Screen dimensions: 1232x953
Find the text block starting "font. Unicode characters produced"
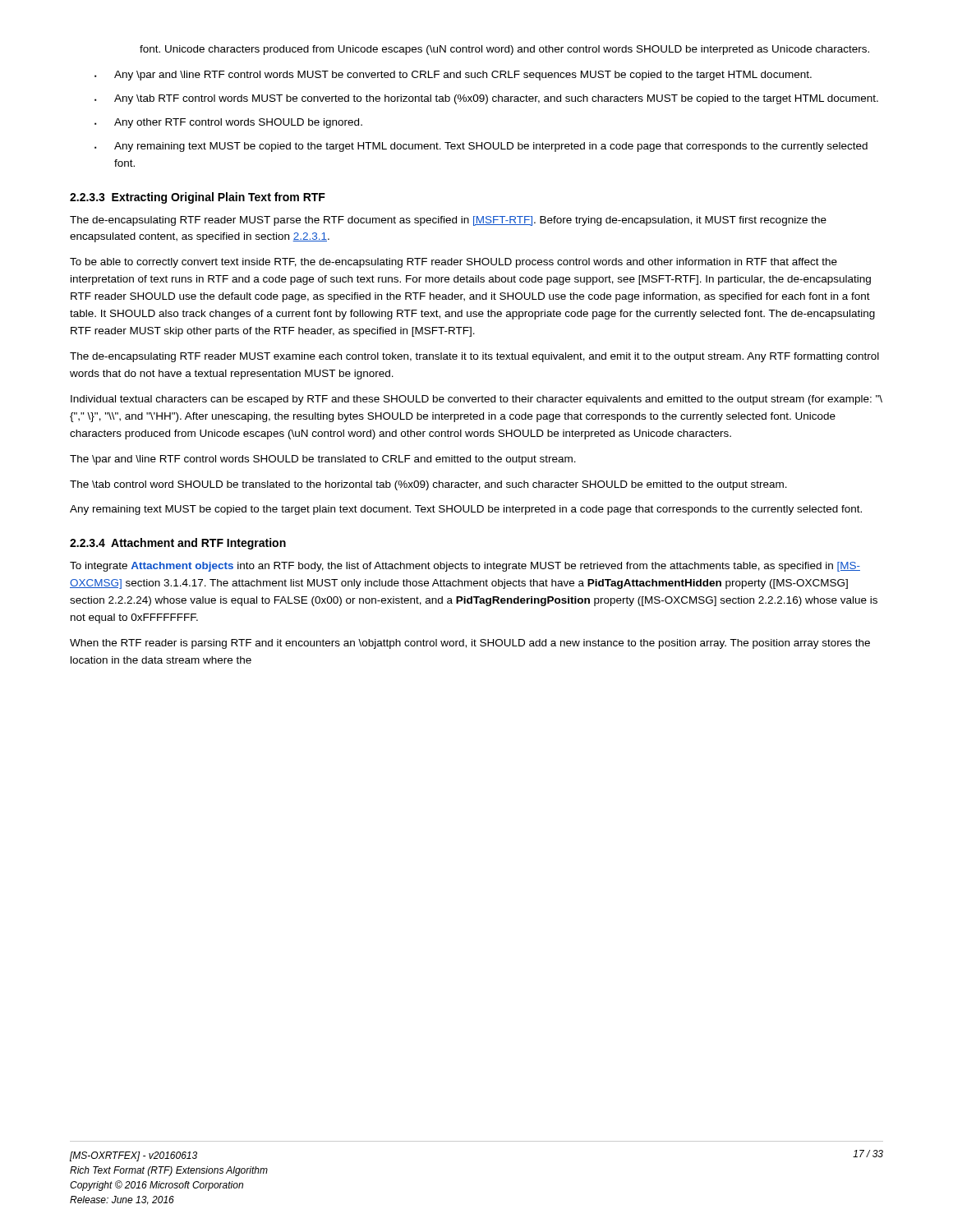click(x=505, y=49)
